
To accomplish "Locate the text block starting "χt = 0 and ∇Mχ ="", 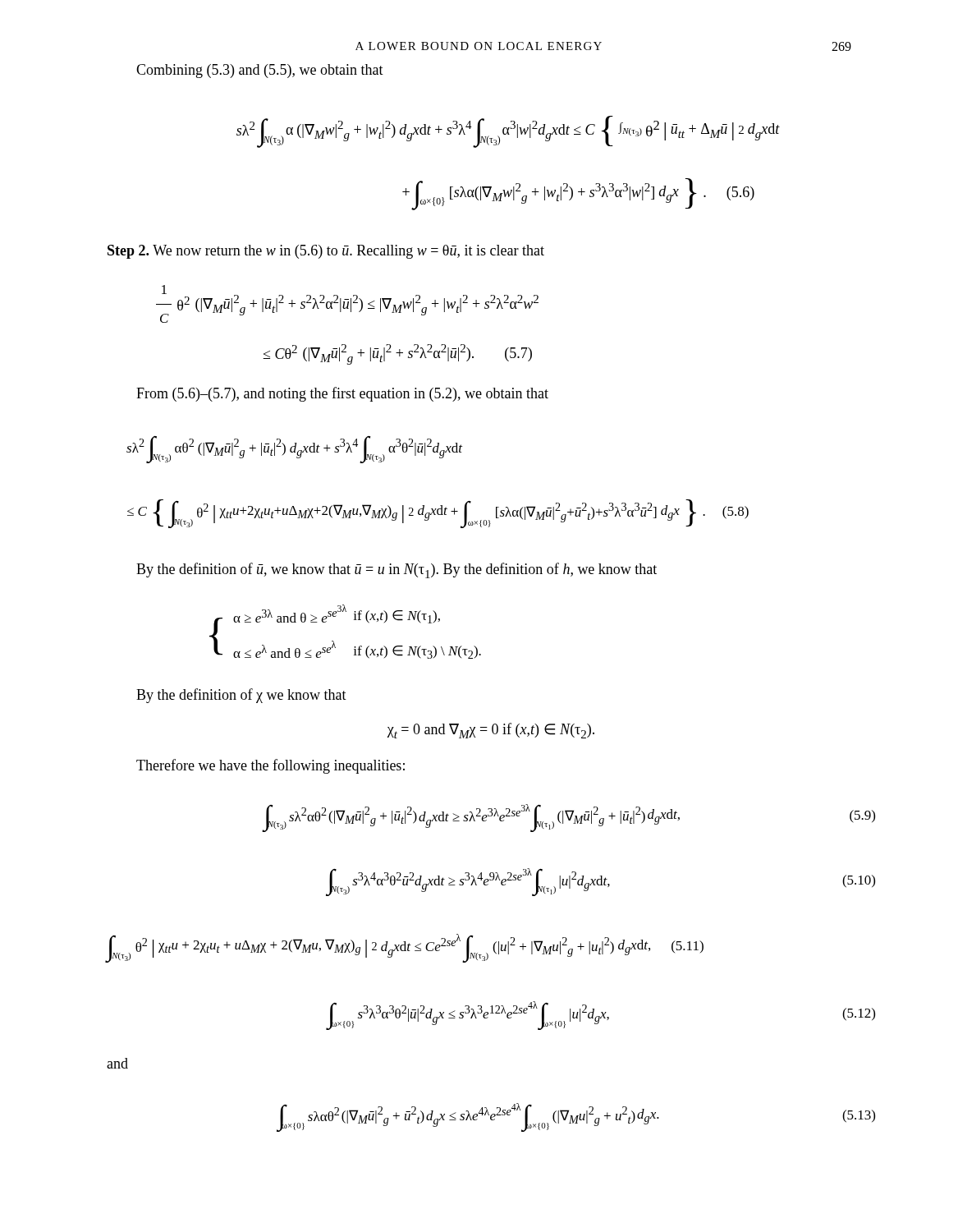I will point(491,731).
